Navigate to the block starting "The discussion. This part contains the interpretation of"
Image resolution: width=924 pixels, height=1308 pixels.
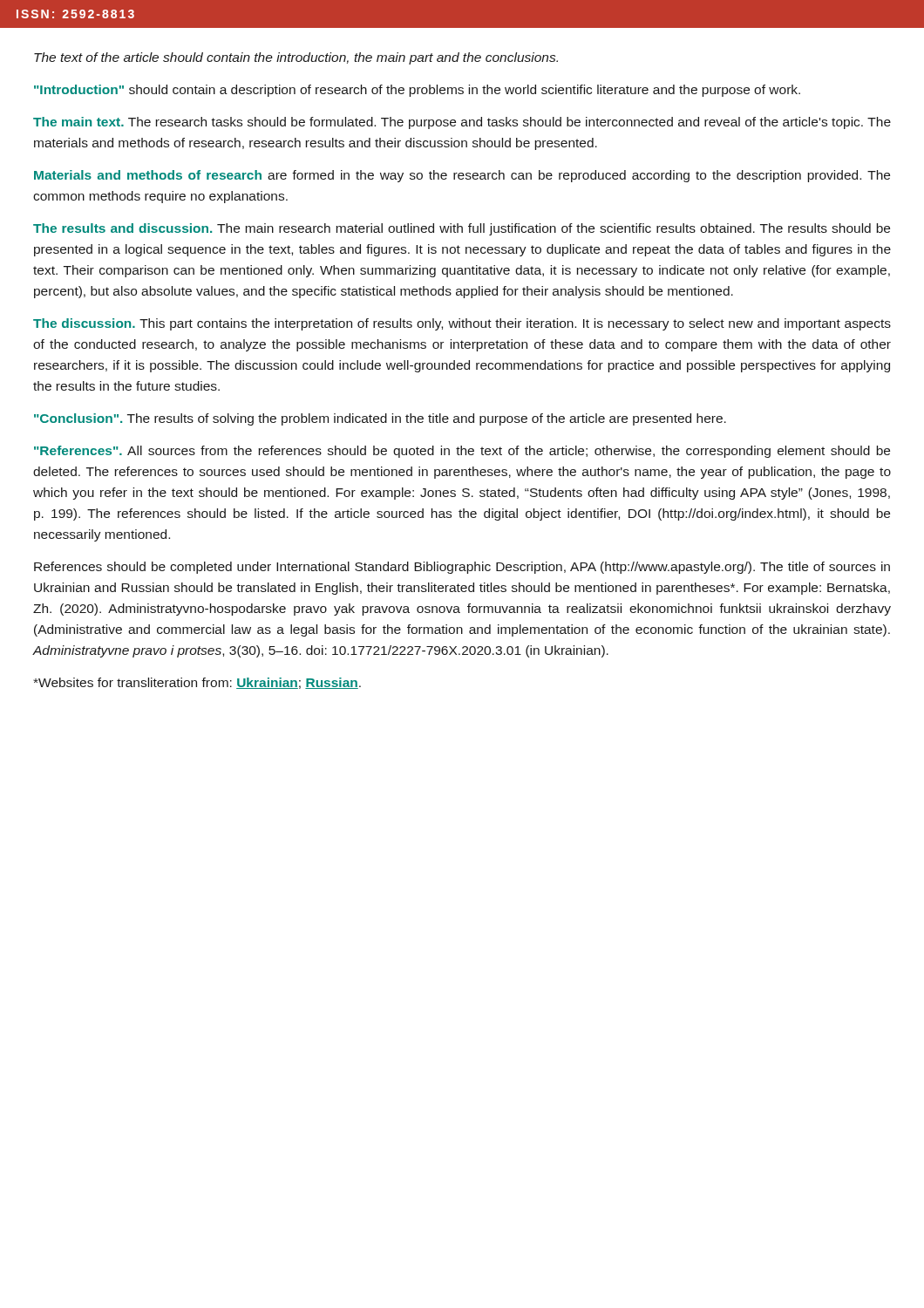(x=462, y=355)
